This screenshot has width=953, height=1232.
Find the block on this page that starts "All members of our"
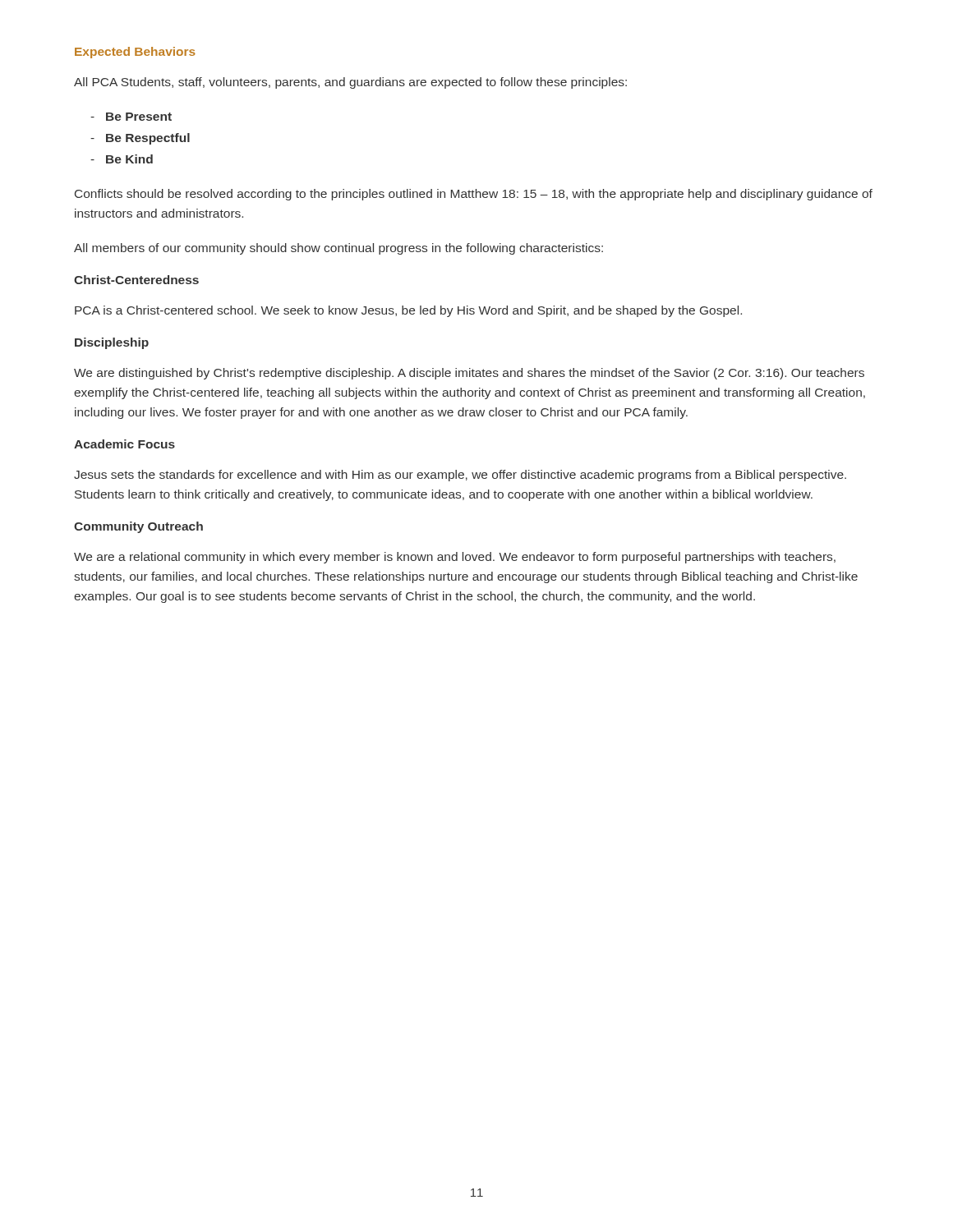339,248
